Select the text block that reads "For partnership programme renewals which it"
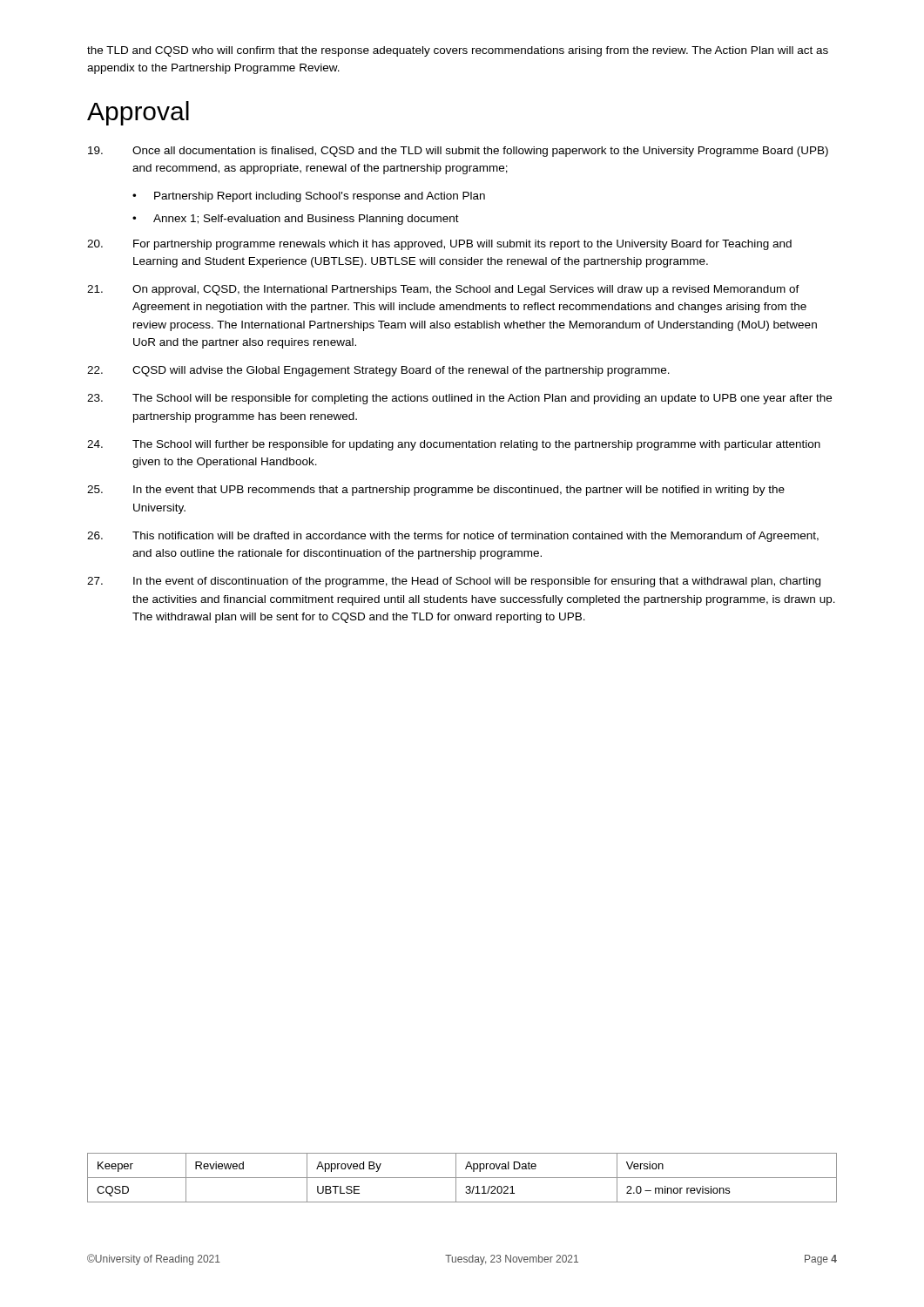Screen dimensions: 1307x924 pyautogui.click(x=462, y=253)
